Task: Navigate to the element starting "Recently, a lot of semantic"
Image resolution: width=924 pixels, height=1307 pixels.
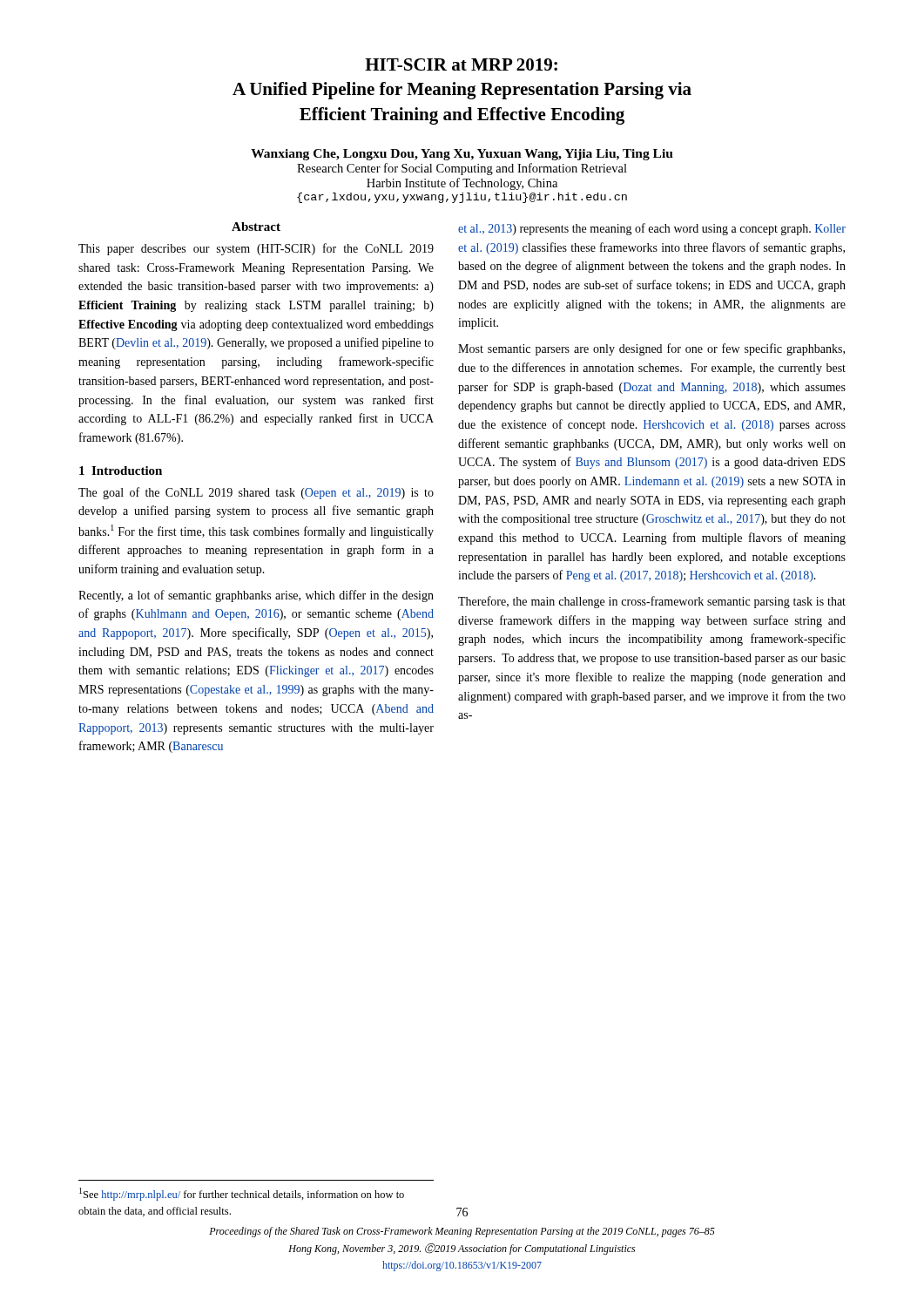Action: pyautogui.click(x=256, y=671)
